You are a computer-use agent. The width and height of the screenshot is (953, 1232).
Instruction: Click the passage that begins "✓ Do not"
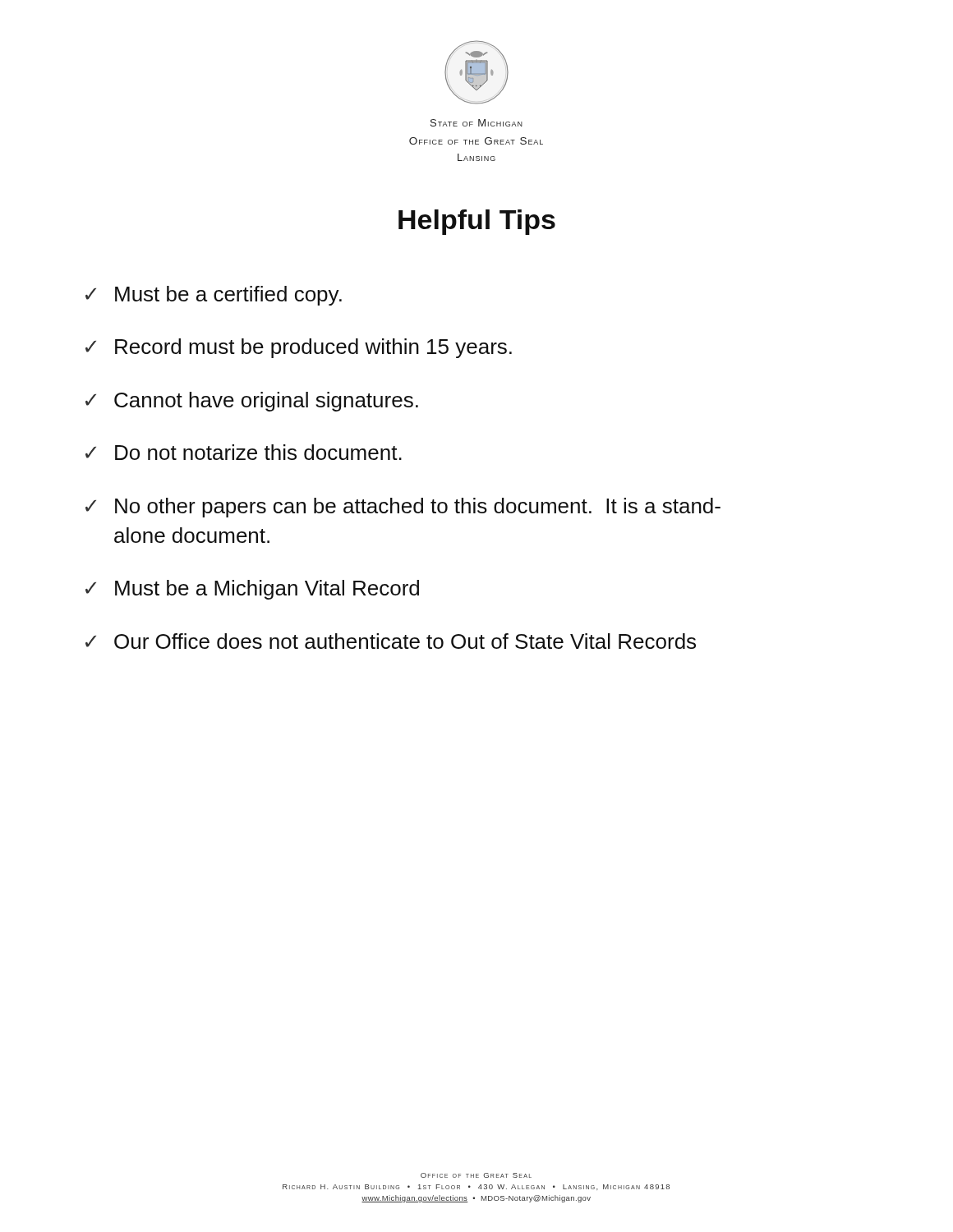point(244,452)
